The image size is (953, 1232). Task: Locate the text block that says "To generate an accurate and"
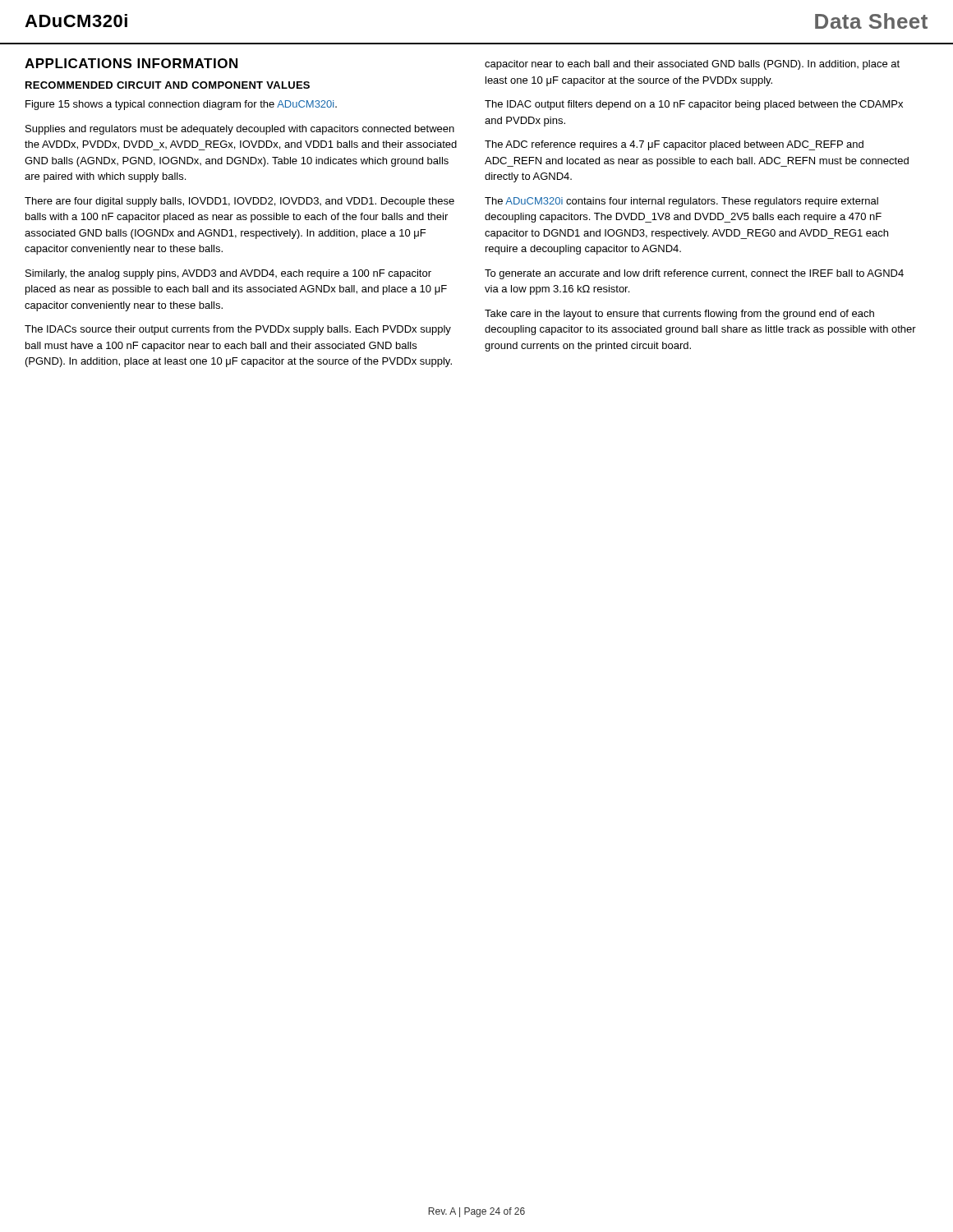tap(694, 281)
